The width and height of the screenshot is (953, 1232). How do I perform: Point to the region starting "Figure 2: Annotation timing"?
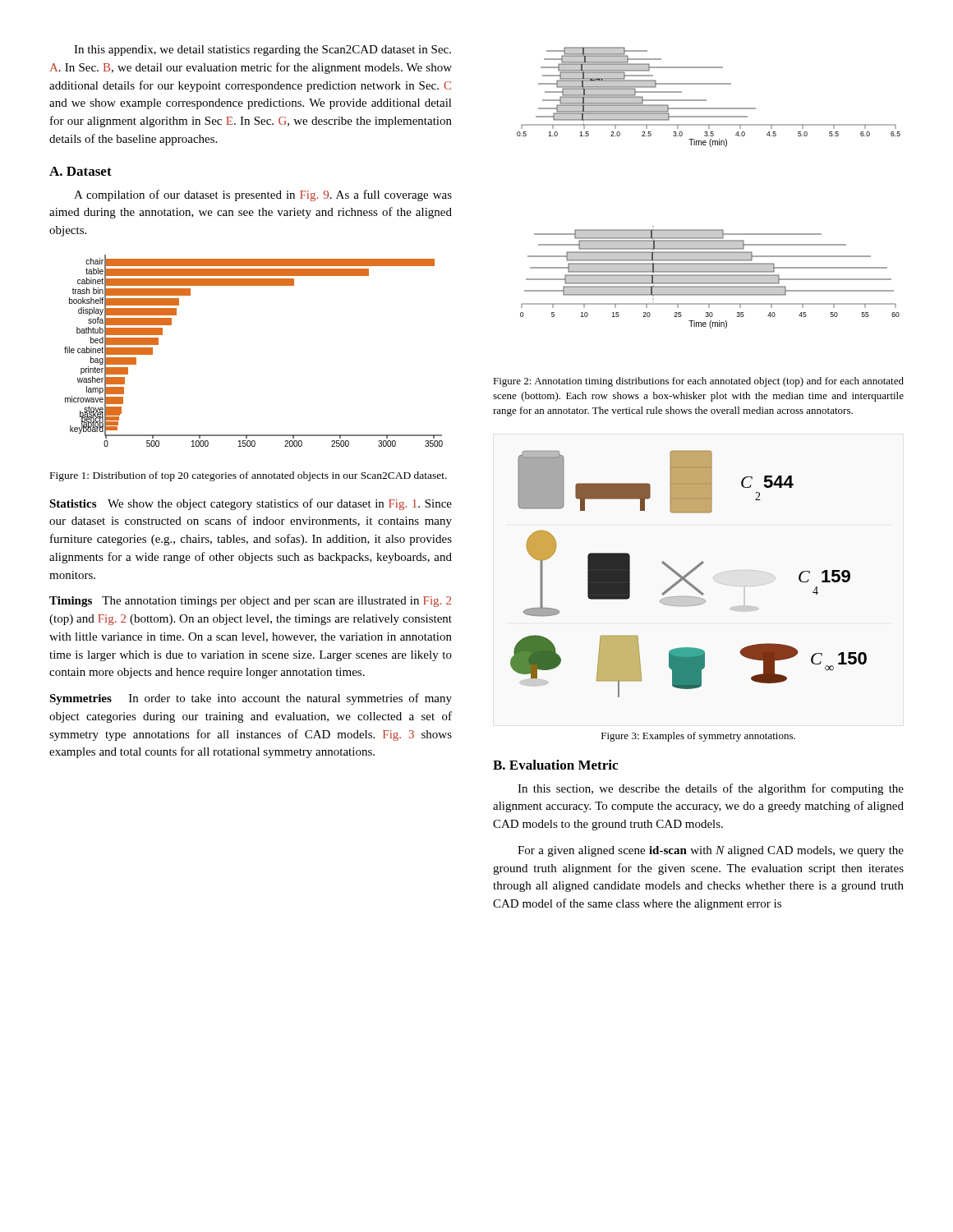tap(698, 396)
